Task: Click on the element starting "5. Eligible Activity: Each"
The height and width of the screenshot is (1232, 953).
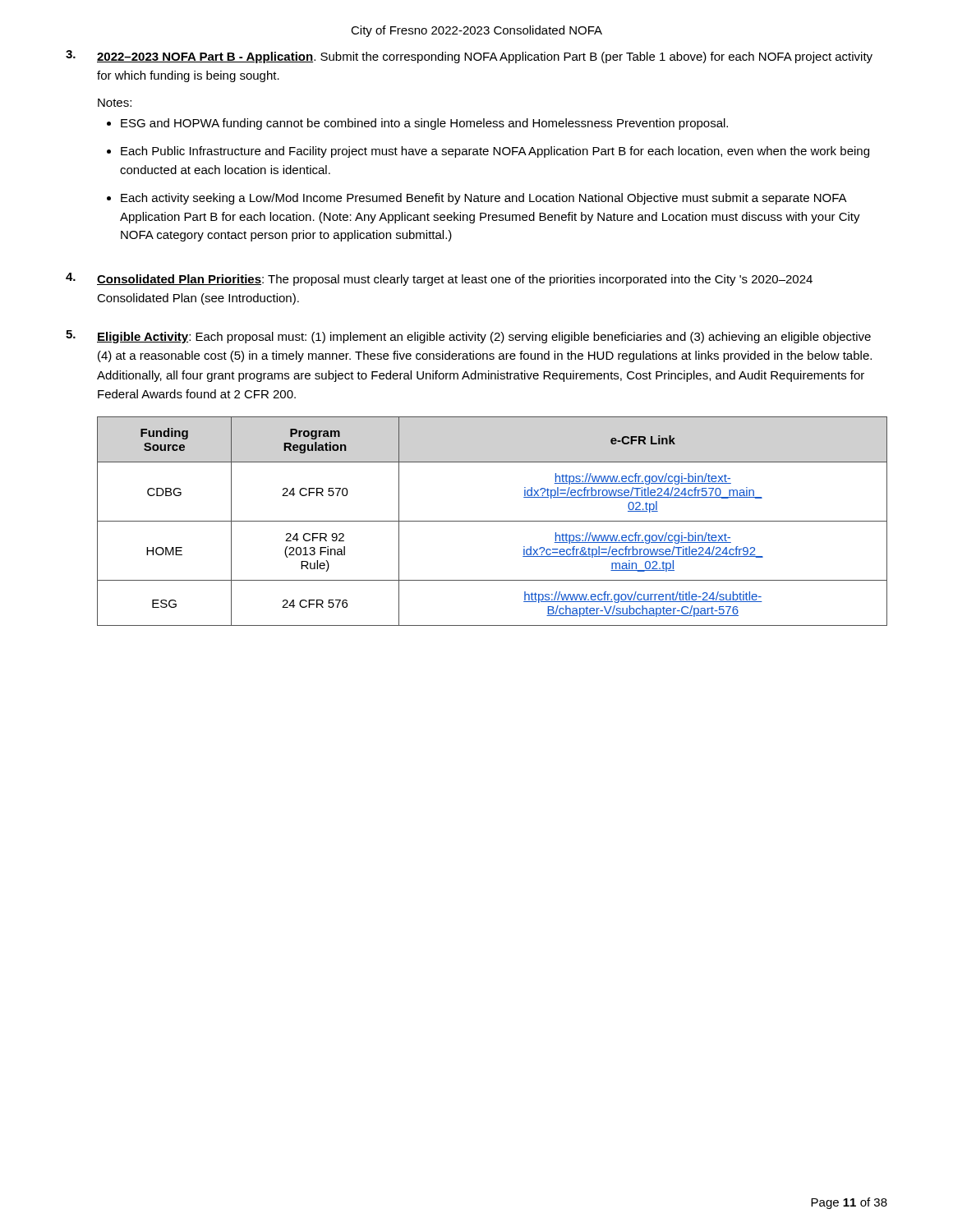Action: coord(468,337)
